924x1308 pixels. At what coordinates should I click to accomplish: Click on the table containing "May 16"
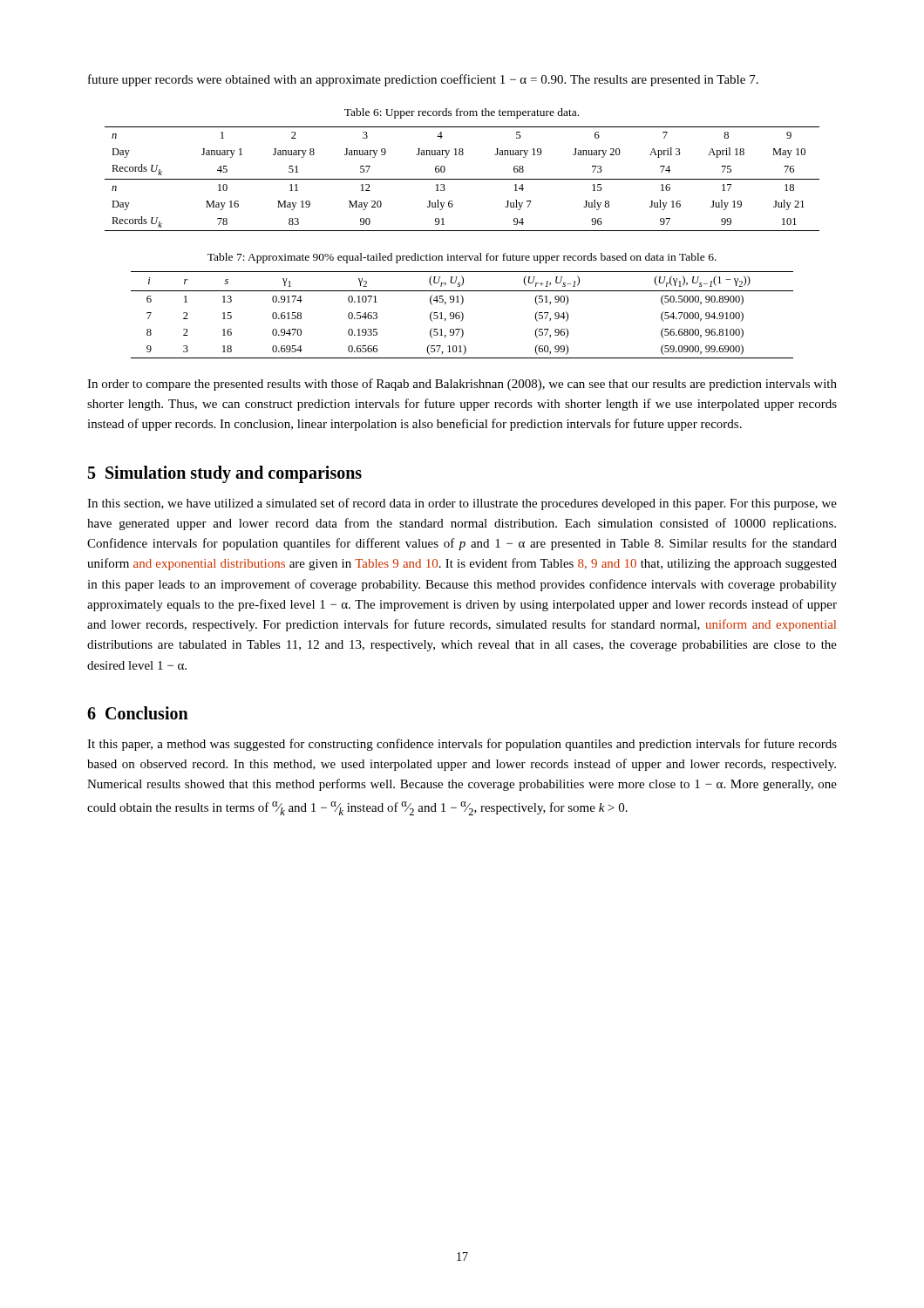[x=462, y=179]
